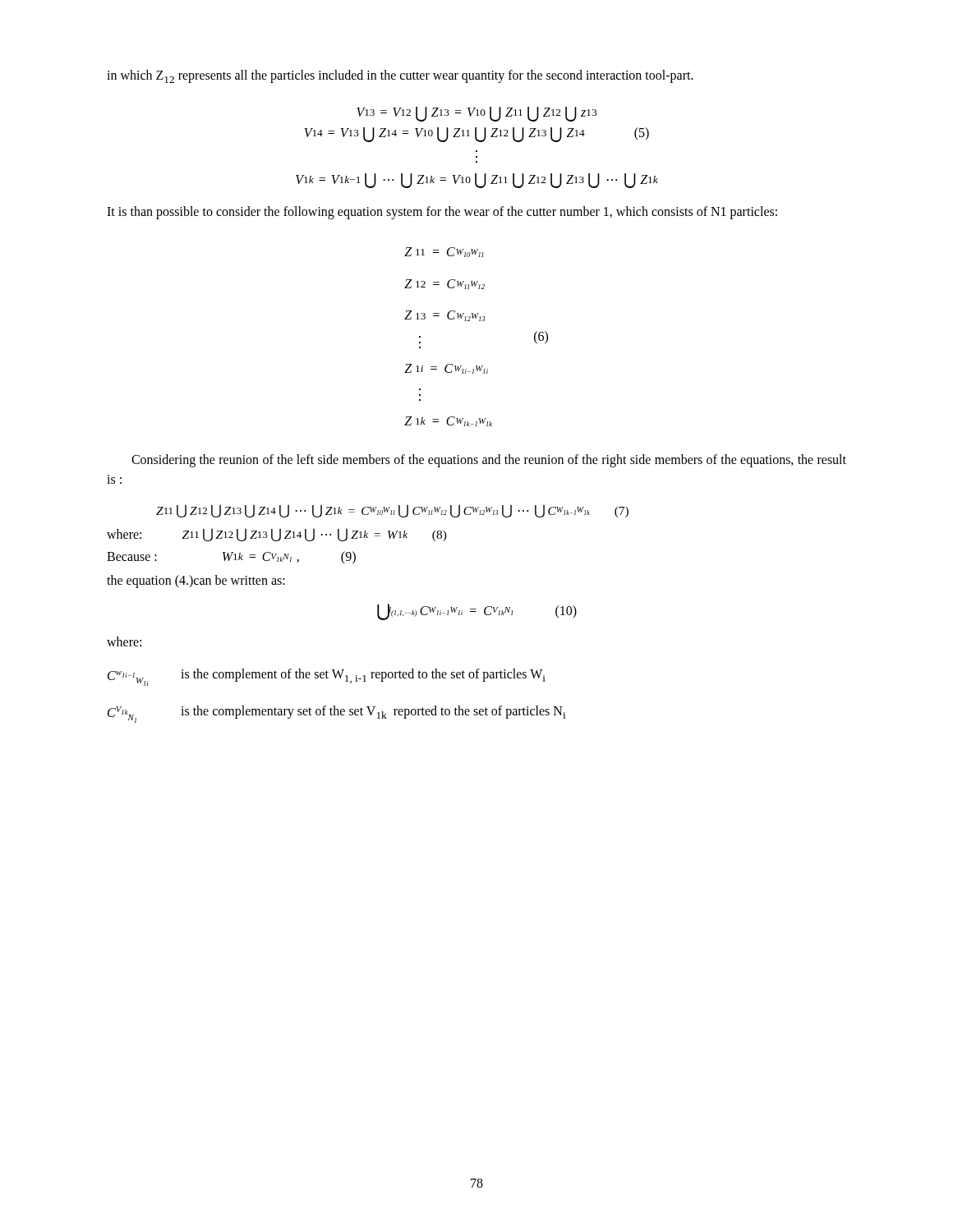
Task: Point to the passage starting "Because : W1k = CV1kN1 , (9)"
Action: click(231, 558)
